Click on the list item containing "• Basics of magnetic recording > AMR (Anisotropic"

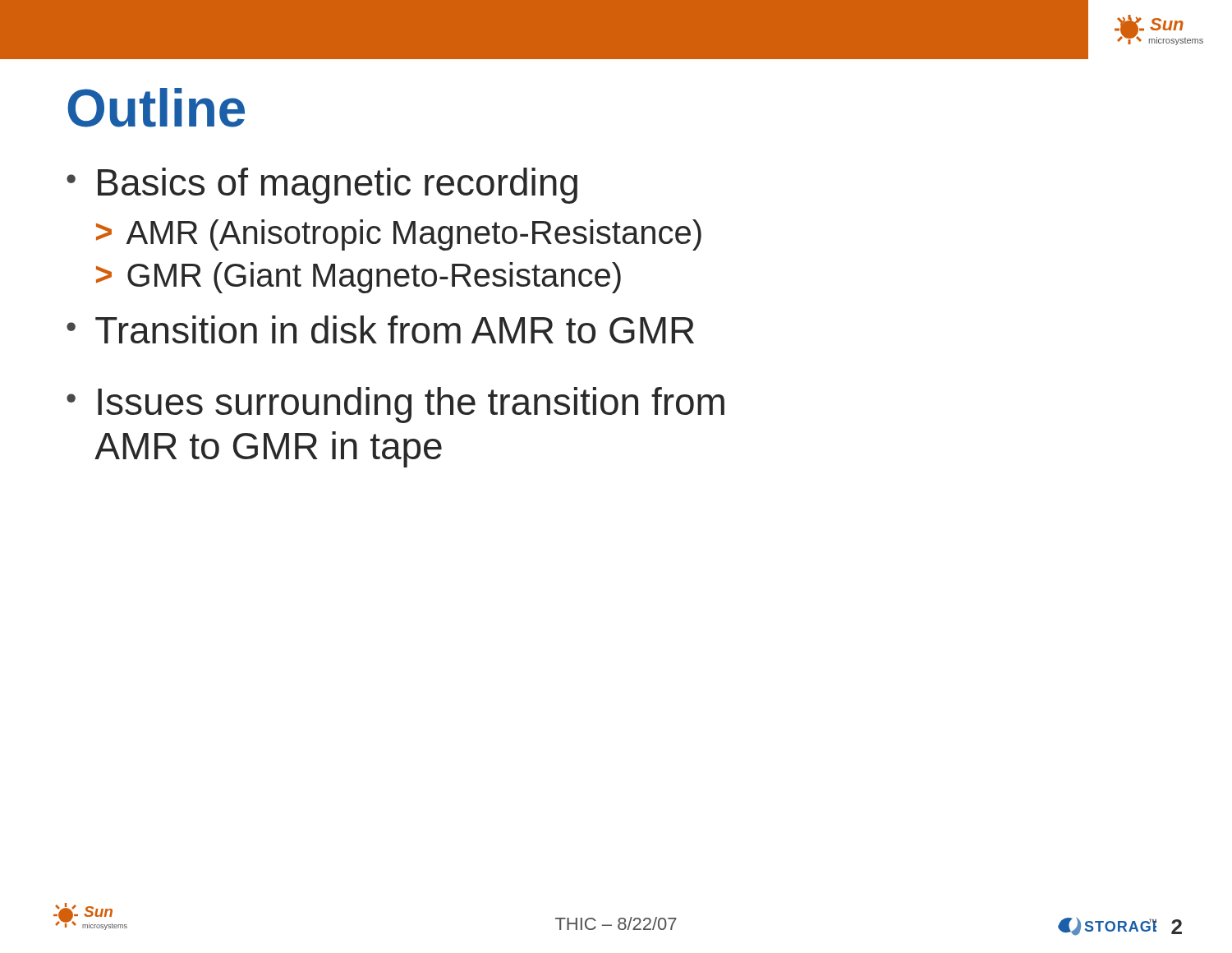coord(384,229)
